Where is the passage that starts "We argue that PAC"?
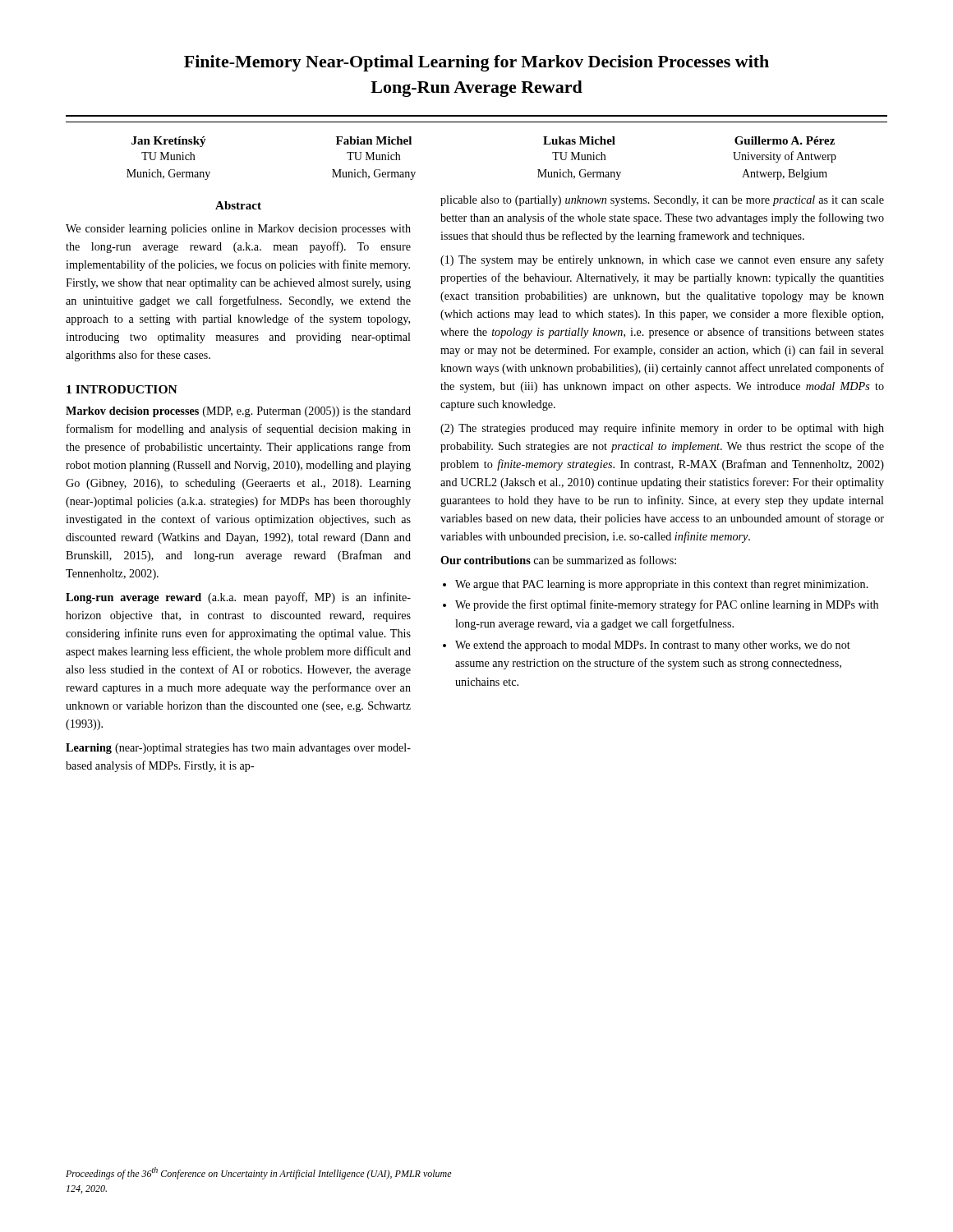The height and width of the screenshot is (1232, 953). 662,584
